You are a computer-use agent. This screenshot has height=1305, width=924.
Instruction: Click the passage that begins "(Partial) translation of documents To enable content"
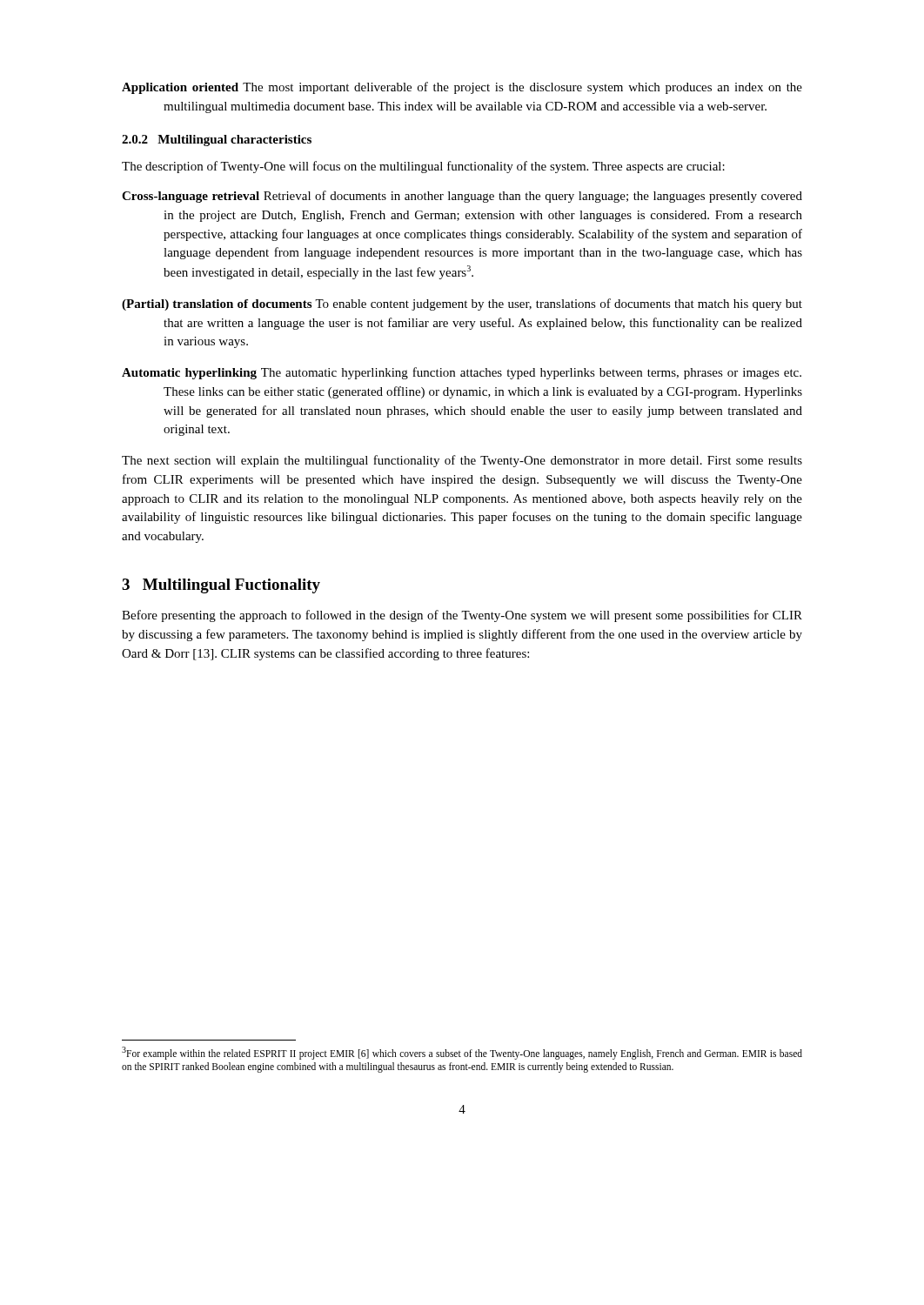pyautogui.click(x=462, y=322)
